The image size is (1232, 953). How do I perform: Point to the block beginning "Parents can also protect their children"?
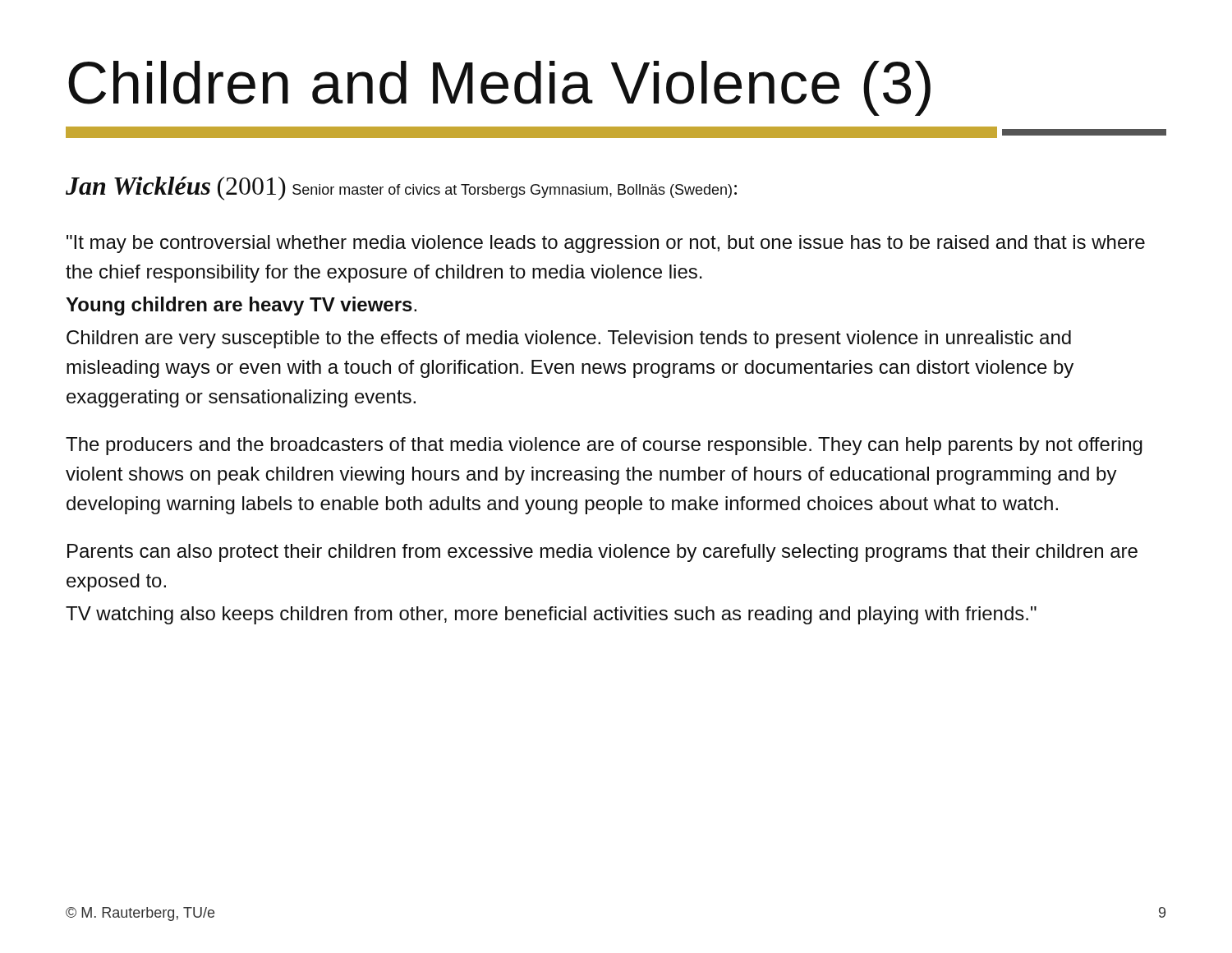(x=602, y=553)
